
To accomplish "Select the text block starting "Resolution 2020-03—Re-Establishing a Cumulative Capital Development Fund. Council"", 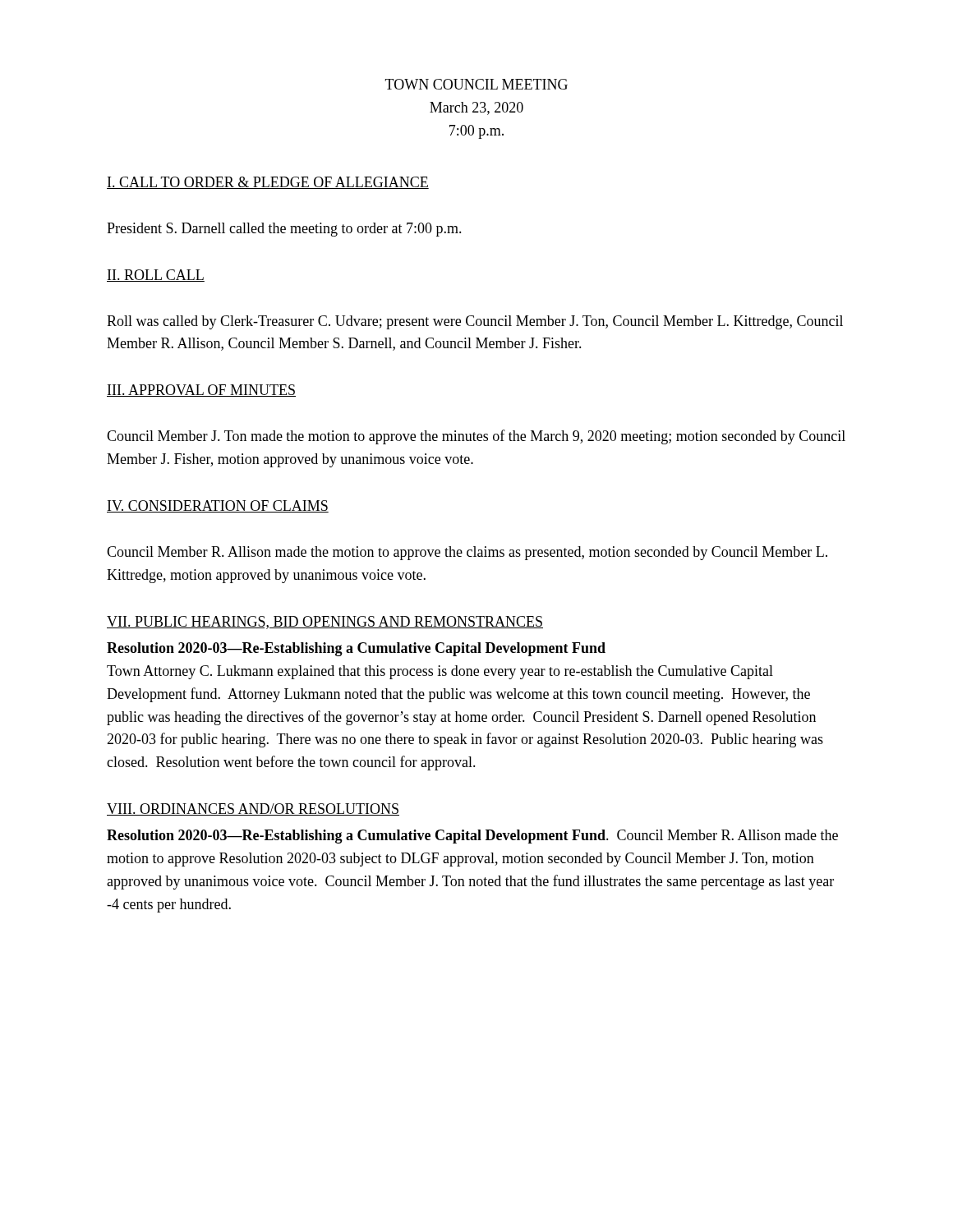I will [x=473, y=870].
